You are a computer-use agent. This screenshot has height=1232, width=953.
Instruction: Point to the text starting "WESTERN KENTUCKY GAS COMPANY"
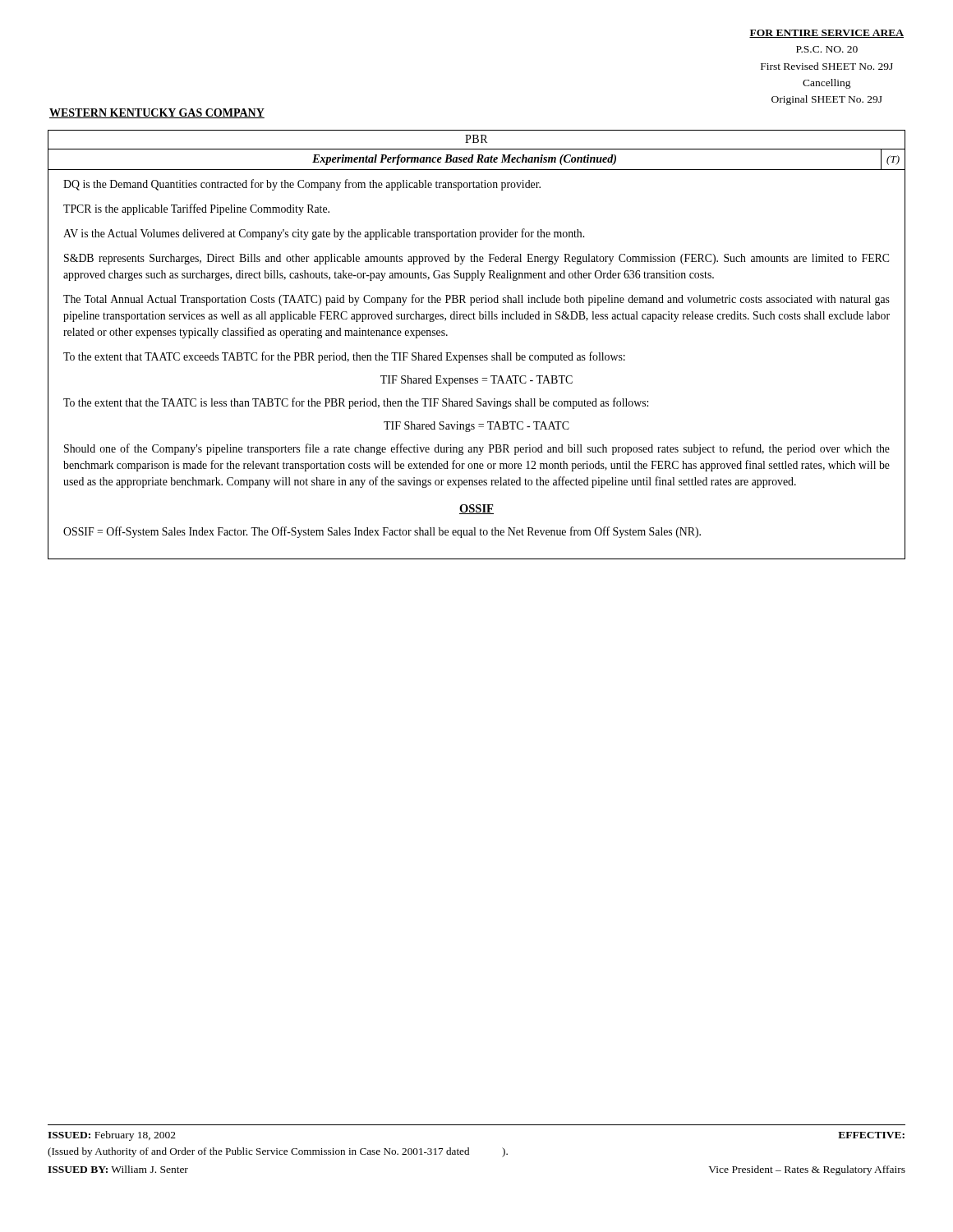(x=157, y=113)
